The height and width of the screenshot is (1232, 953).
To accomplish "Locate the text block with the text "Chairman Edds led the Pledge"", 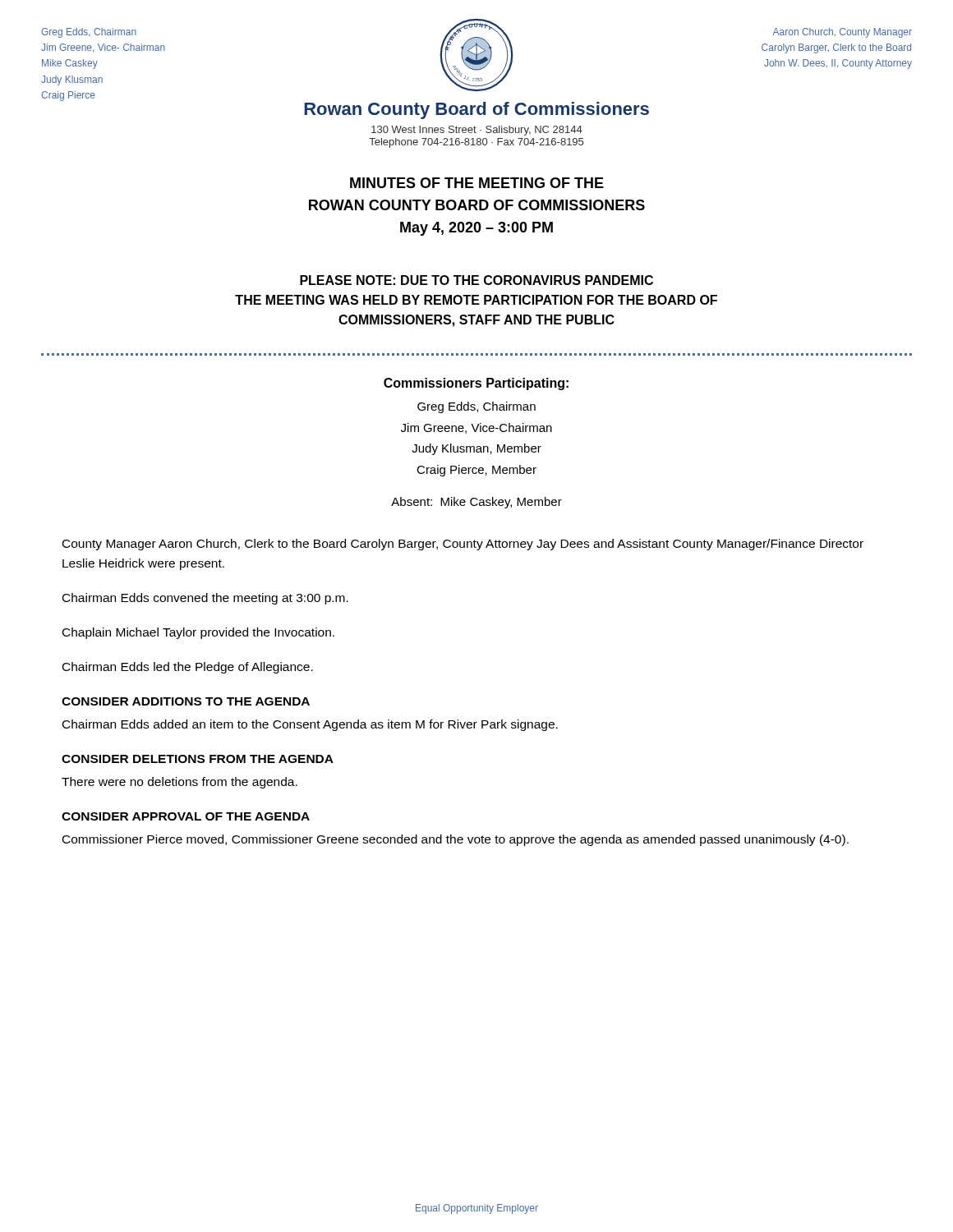I will point(188,667).
